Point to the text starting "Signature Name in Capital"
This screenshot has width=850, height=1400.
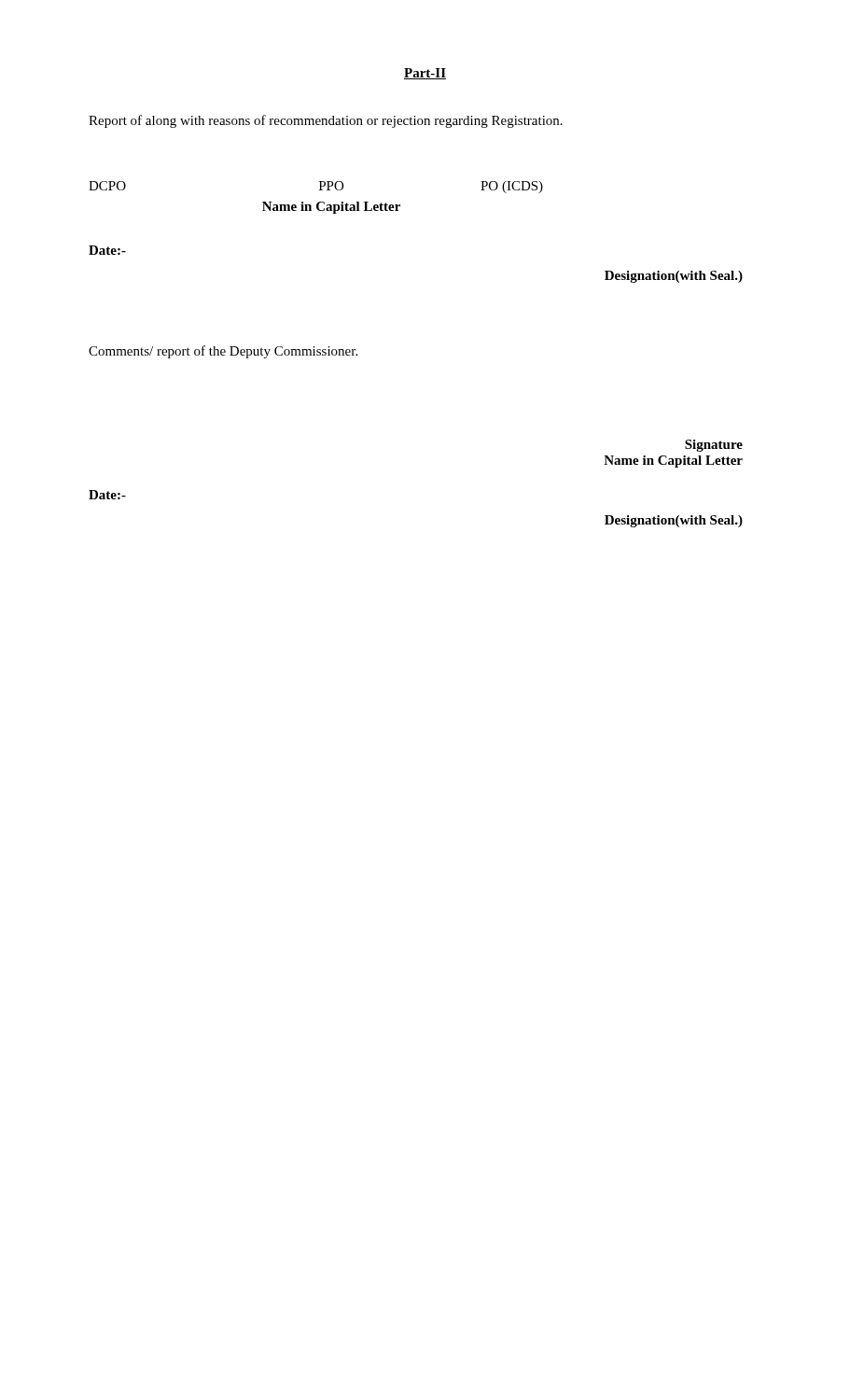click(x=673, y=452)
